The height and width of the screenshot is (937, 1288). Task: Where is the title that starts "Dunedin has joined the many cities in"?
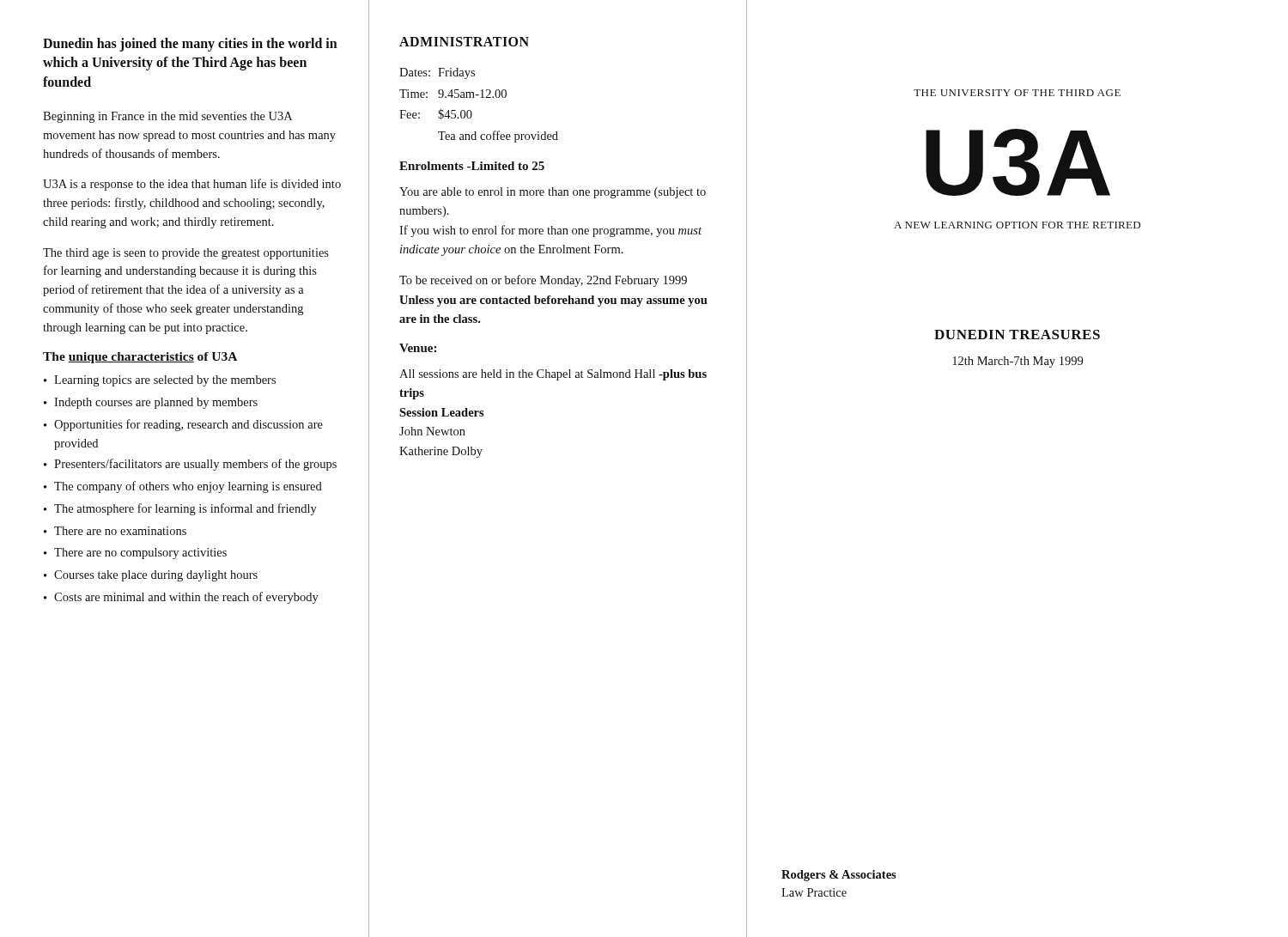coord(193,63)
